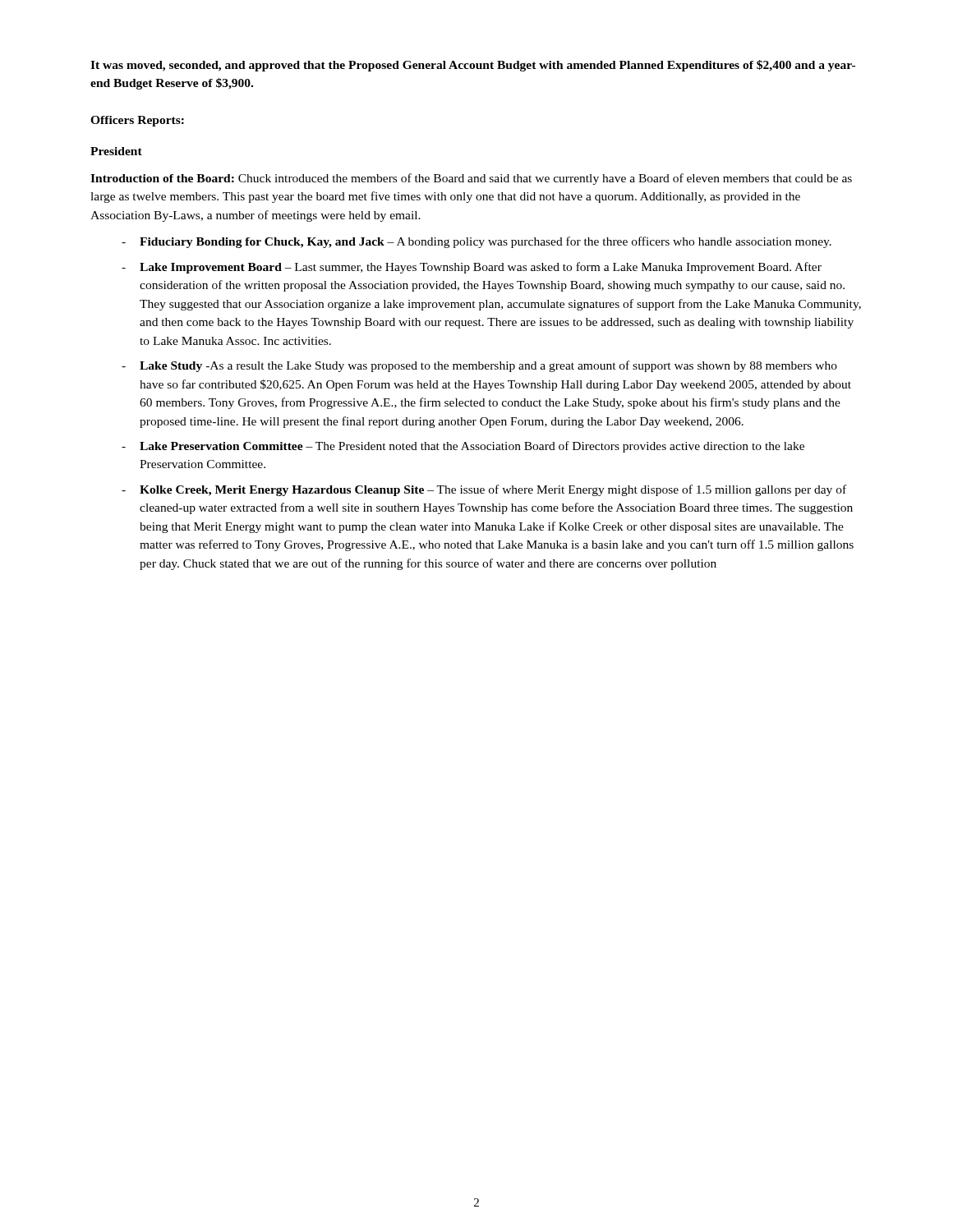953x1232 pixels.
Task: Click where it says "Officers Reports:"
Action: click(x=138, y=119)
